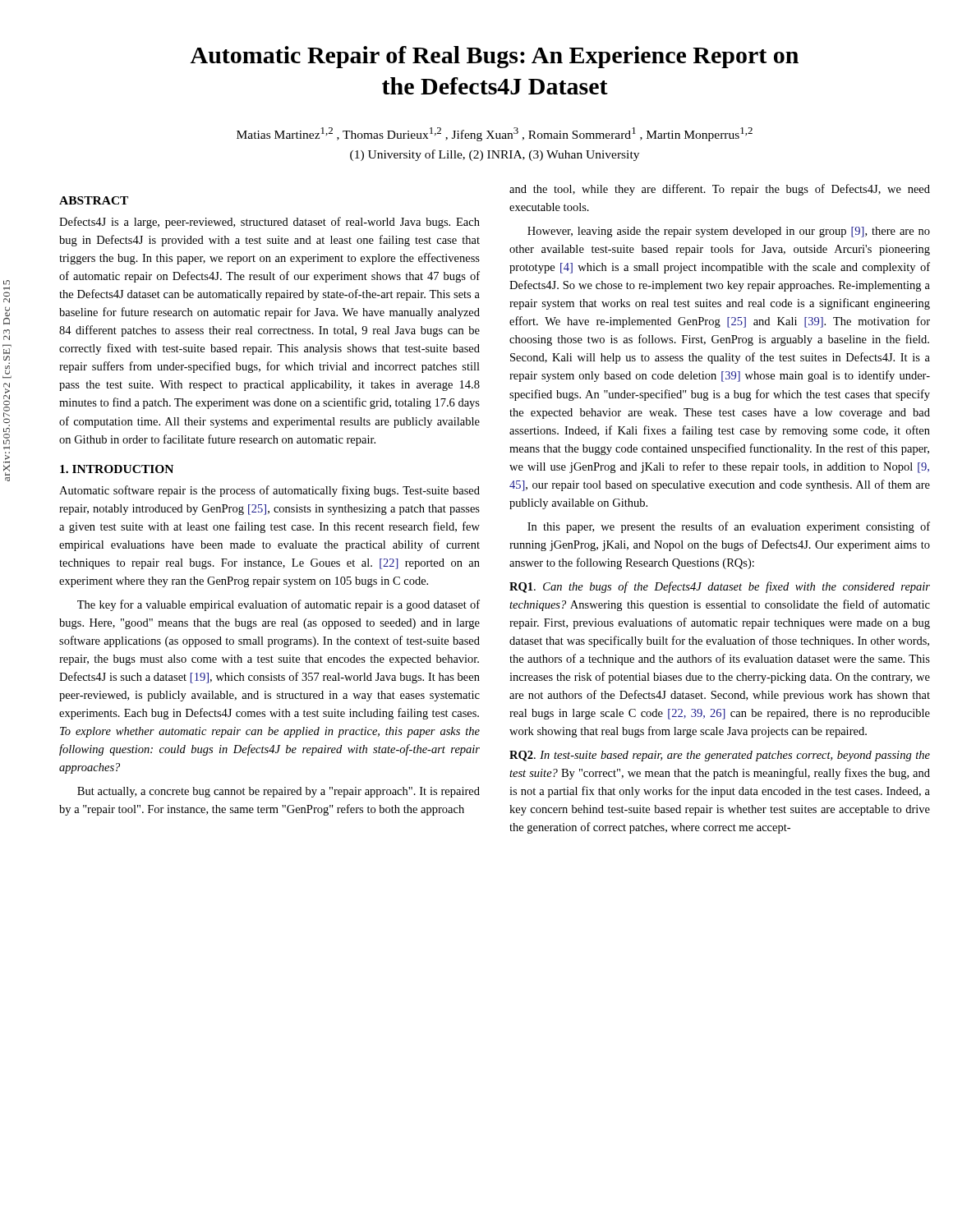This screenshot has width=953, height=1232.
Task: Select the section header containing "1. INTRODUCTION"
Action: click(x=116, y=468)
